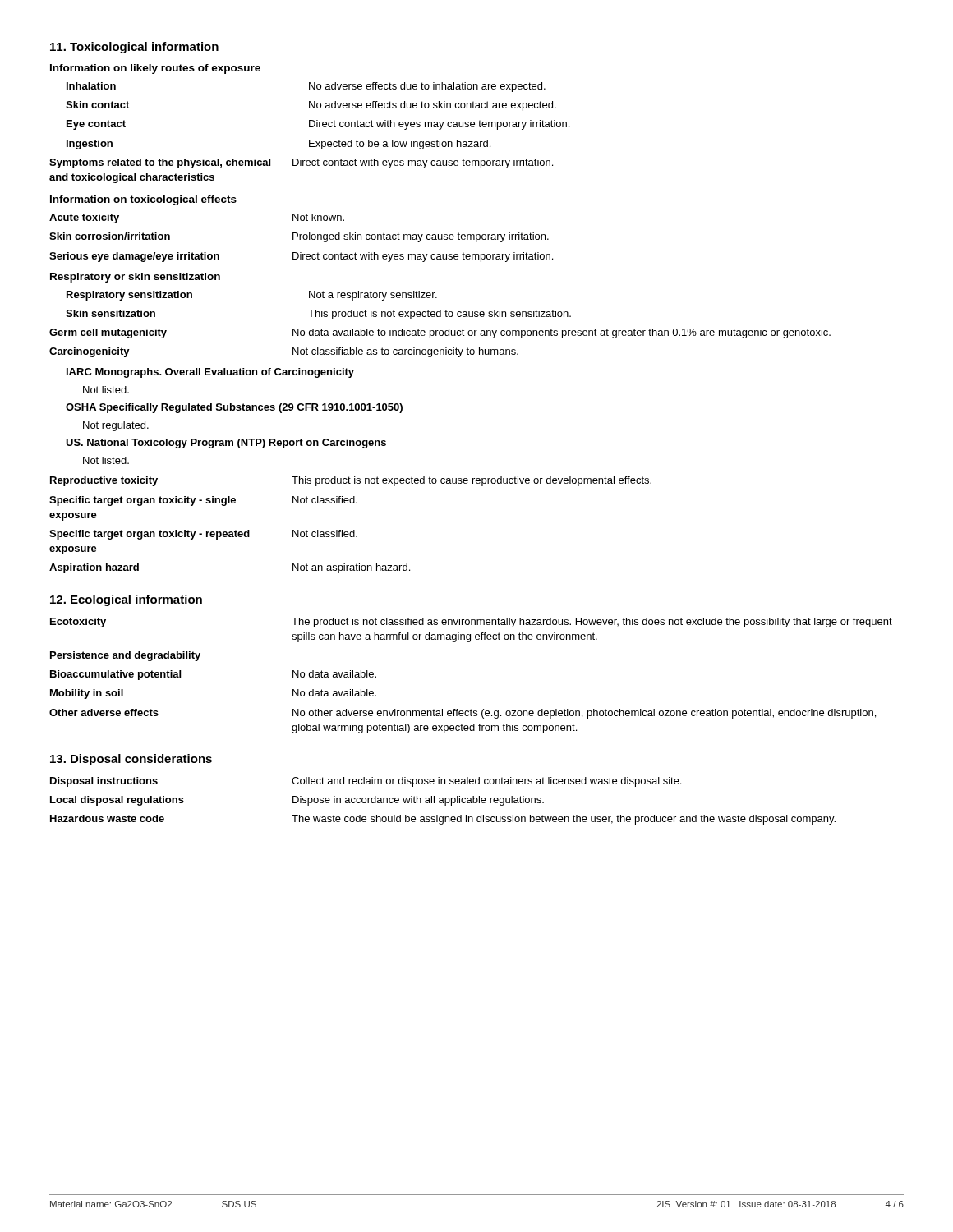953x1232 pixels.
Task: Locate the block of text that opens with "Hazardous waste code The waste code"
Action: [476, 819]
